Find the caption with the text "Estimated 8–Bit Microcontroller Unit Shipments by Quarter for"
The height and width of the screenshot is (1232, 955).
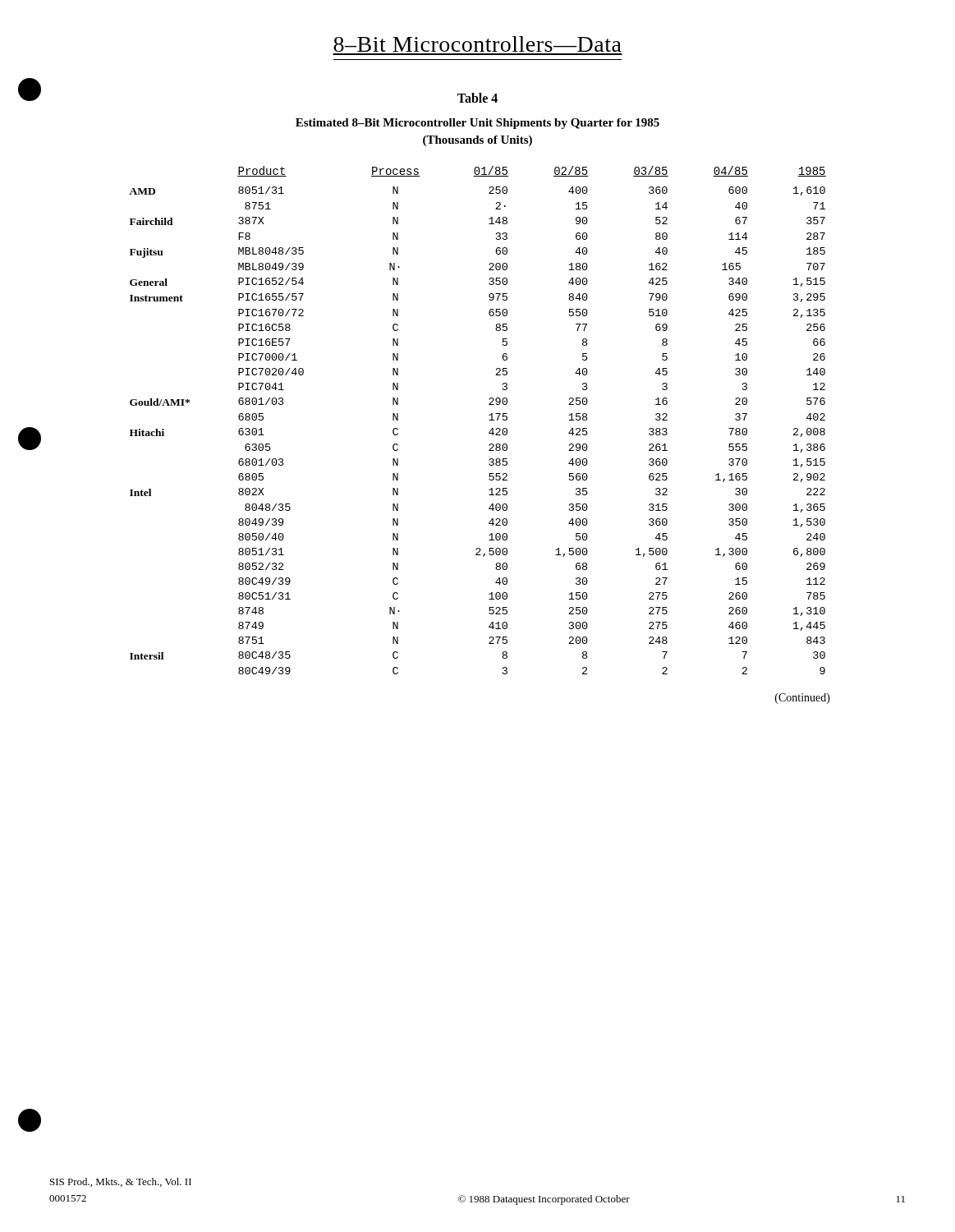[478, 131]
